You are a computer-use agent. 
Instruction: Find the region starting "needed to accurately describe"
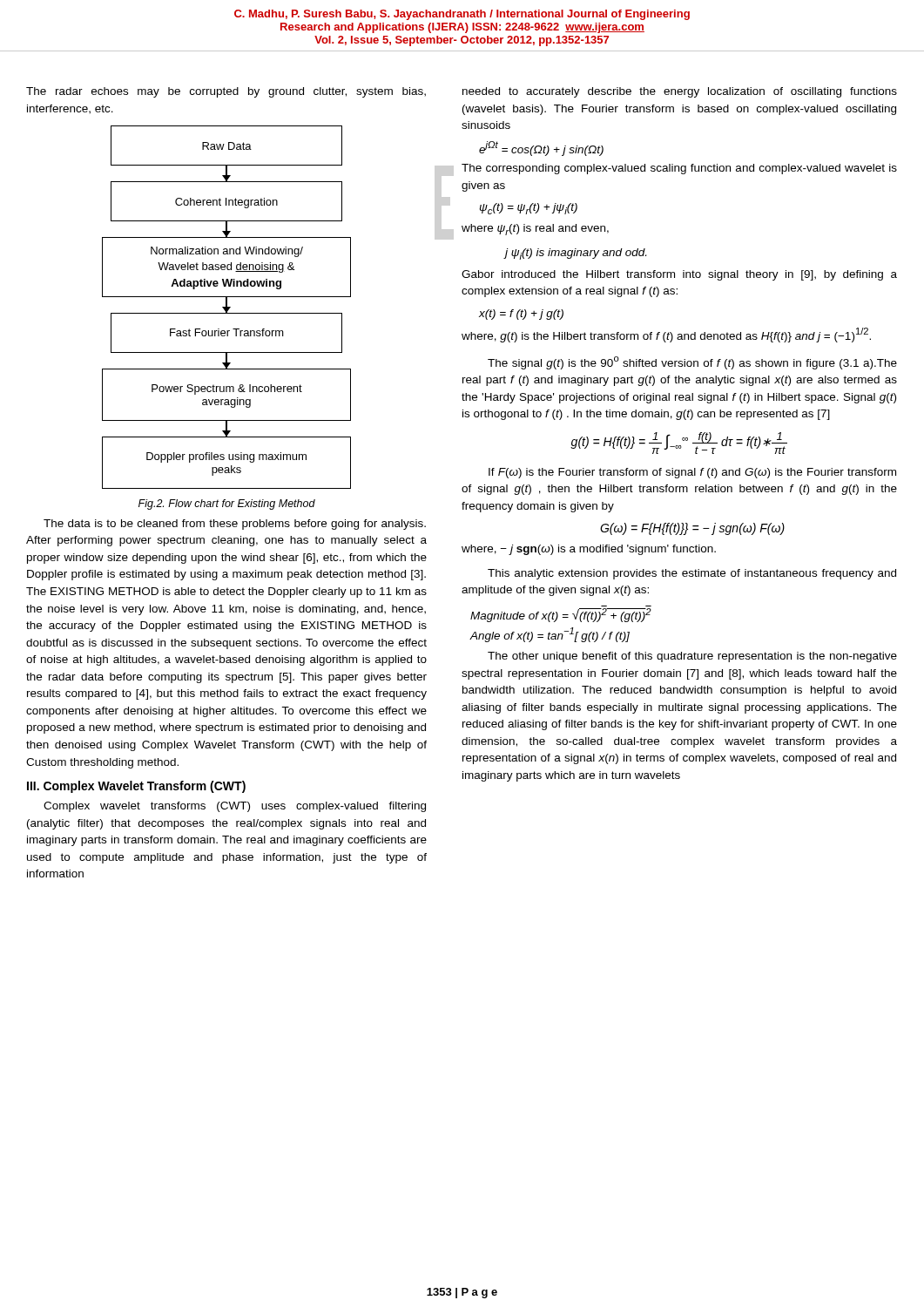pos(679,108)
